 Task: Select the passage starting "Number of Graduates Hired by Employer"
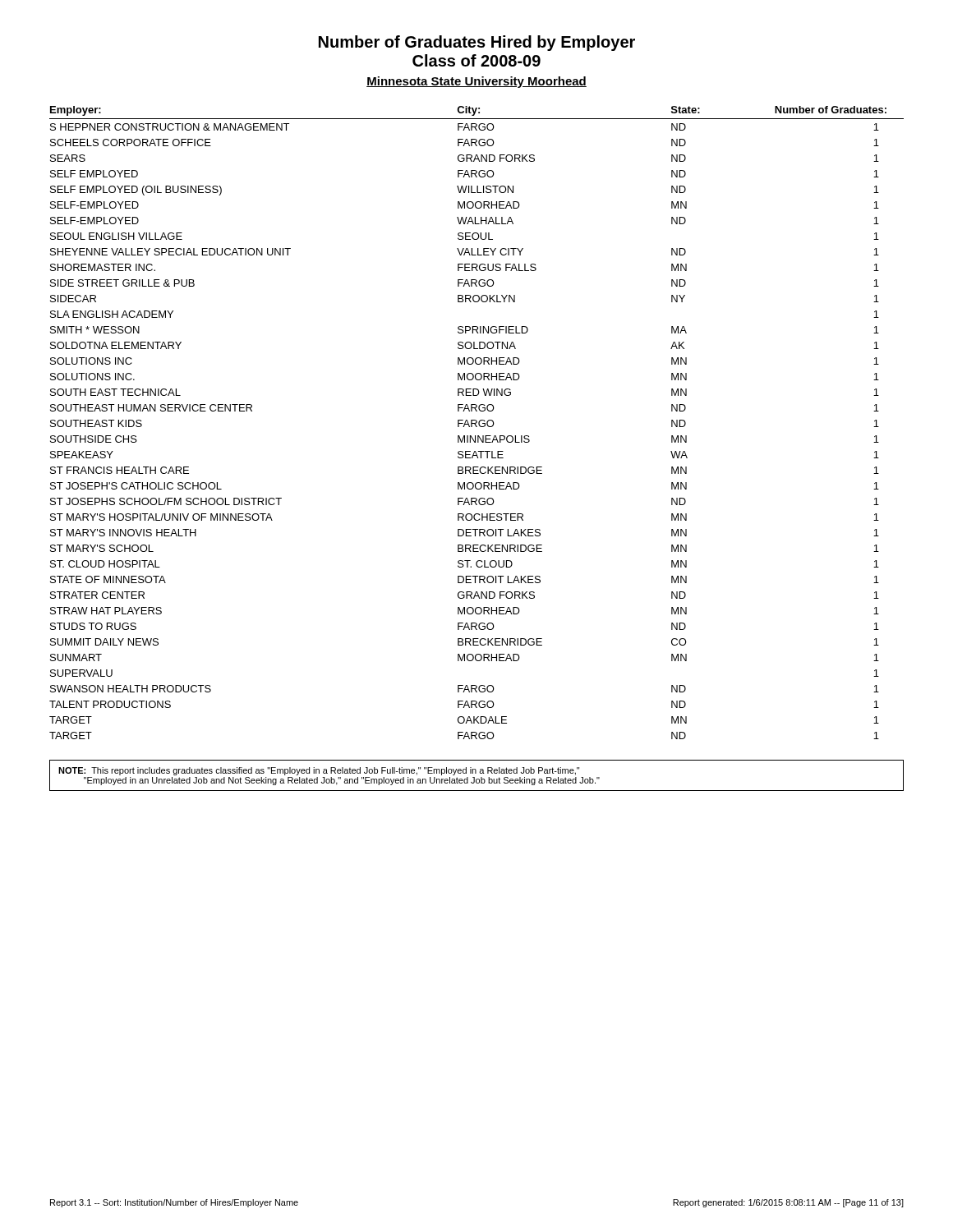click(476, 52)
